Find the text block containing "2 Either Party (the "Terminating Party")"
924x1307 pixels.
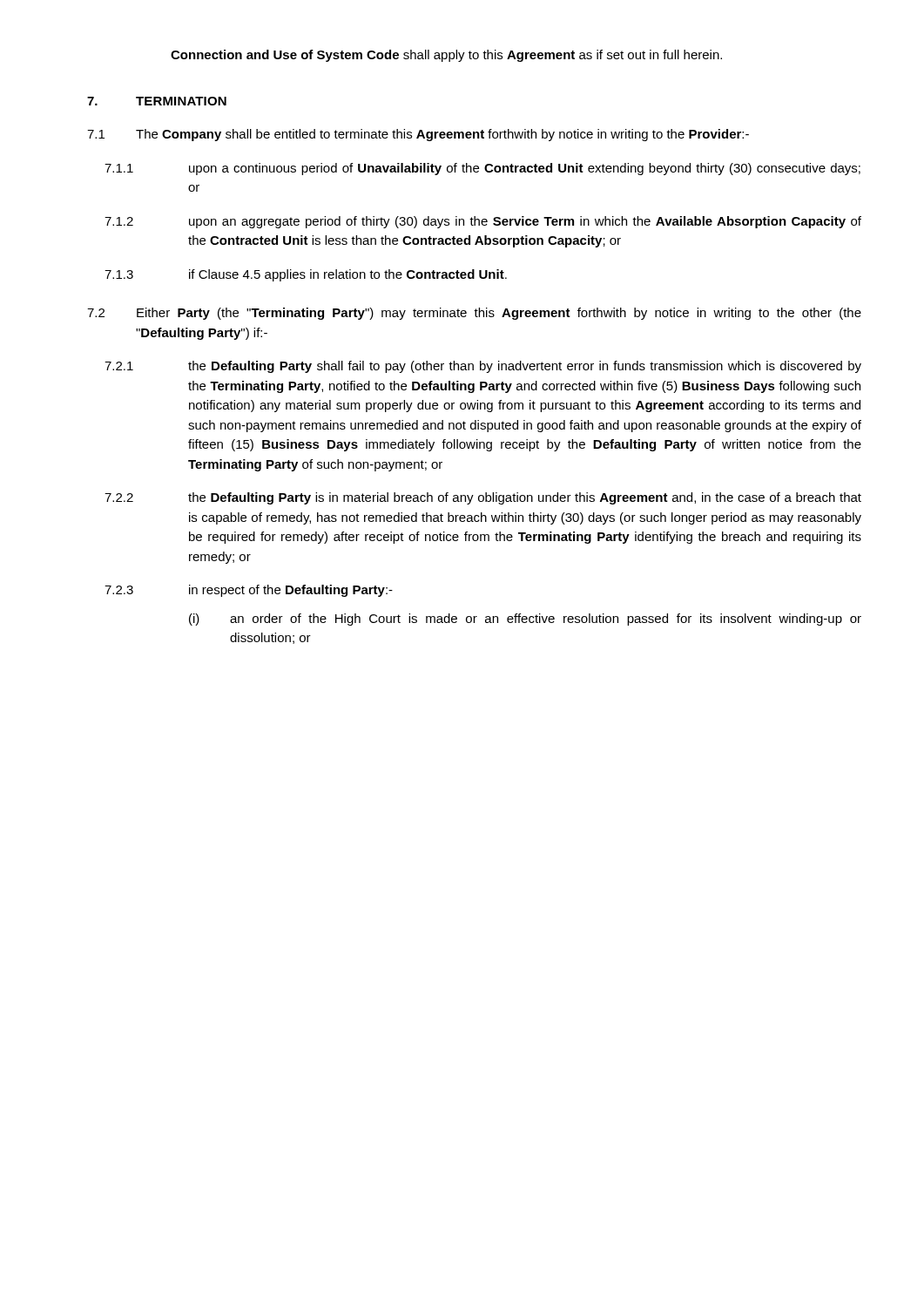coord(474,323)
